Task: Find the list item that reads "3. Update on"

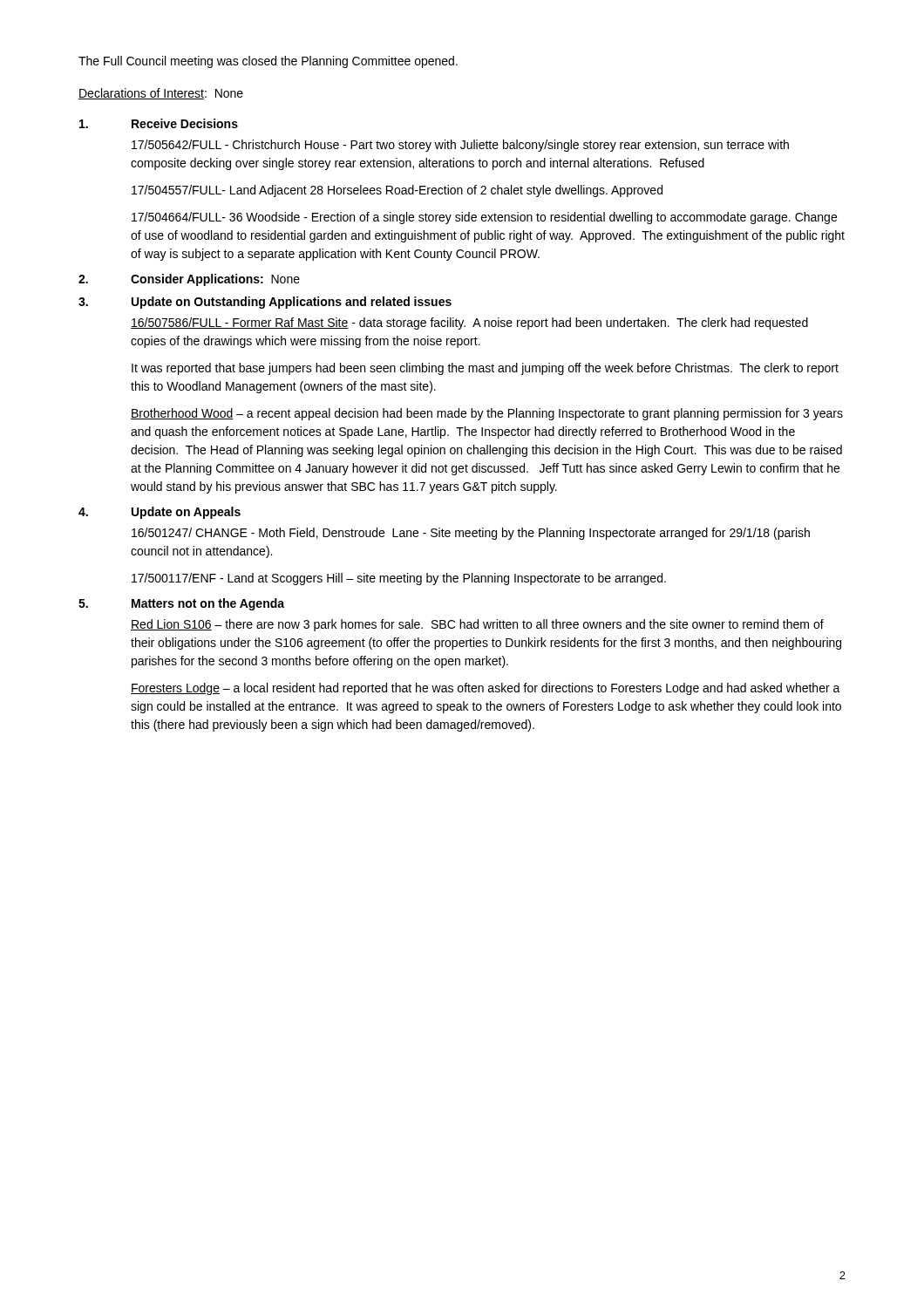Action: [462, 302]
